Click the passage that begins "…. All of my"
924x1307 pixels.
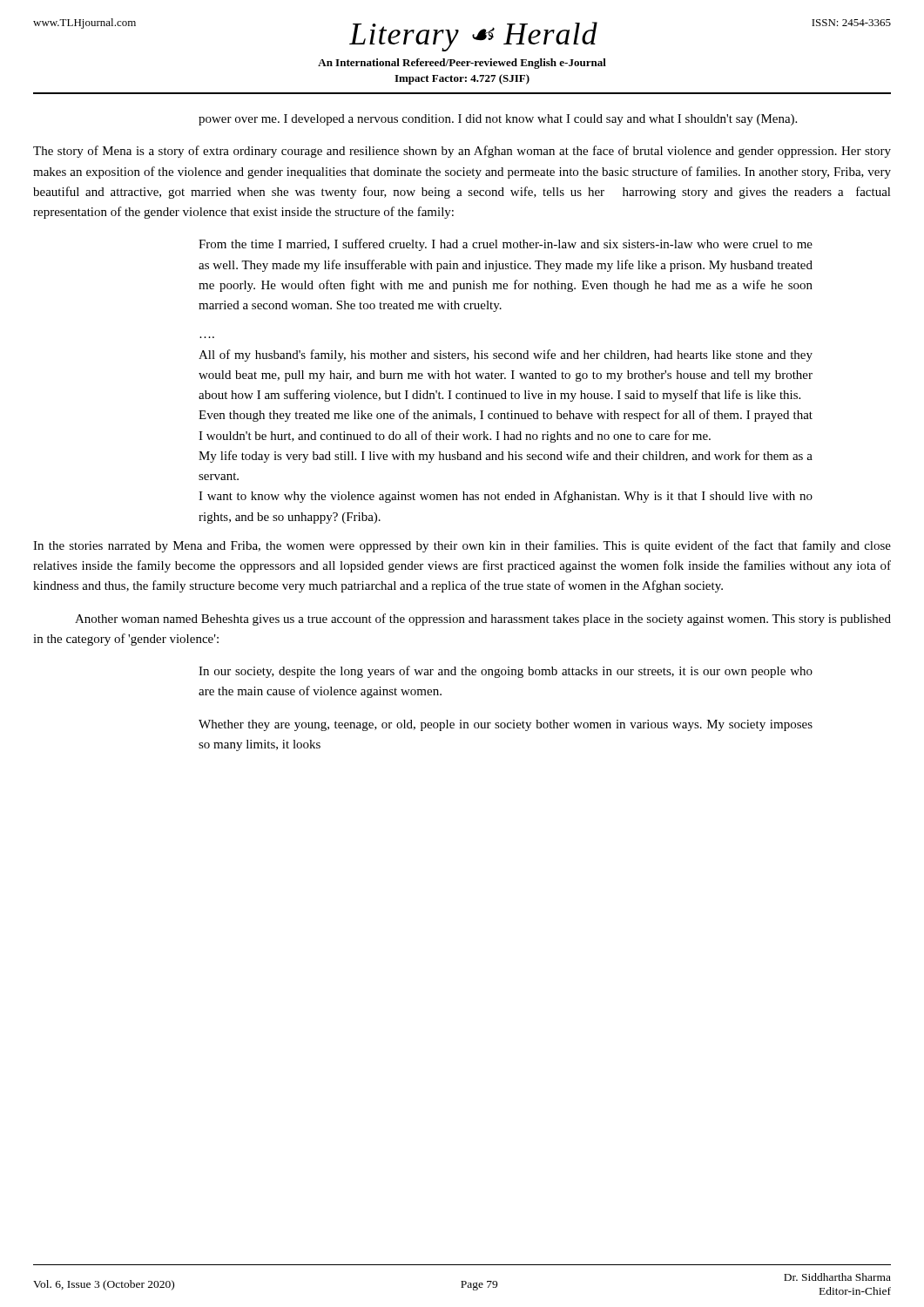pos(506,425)
